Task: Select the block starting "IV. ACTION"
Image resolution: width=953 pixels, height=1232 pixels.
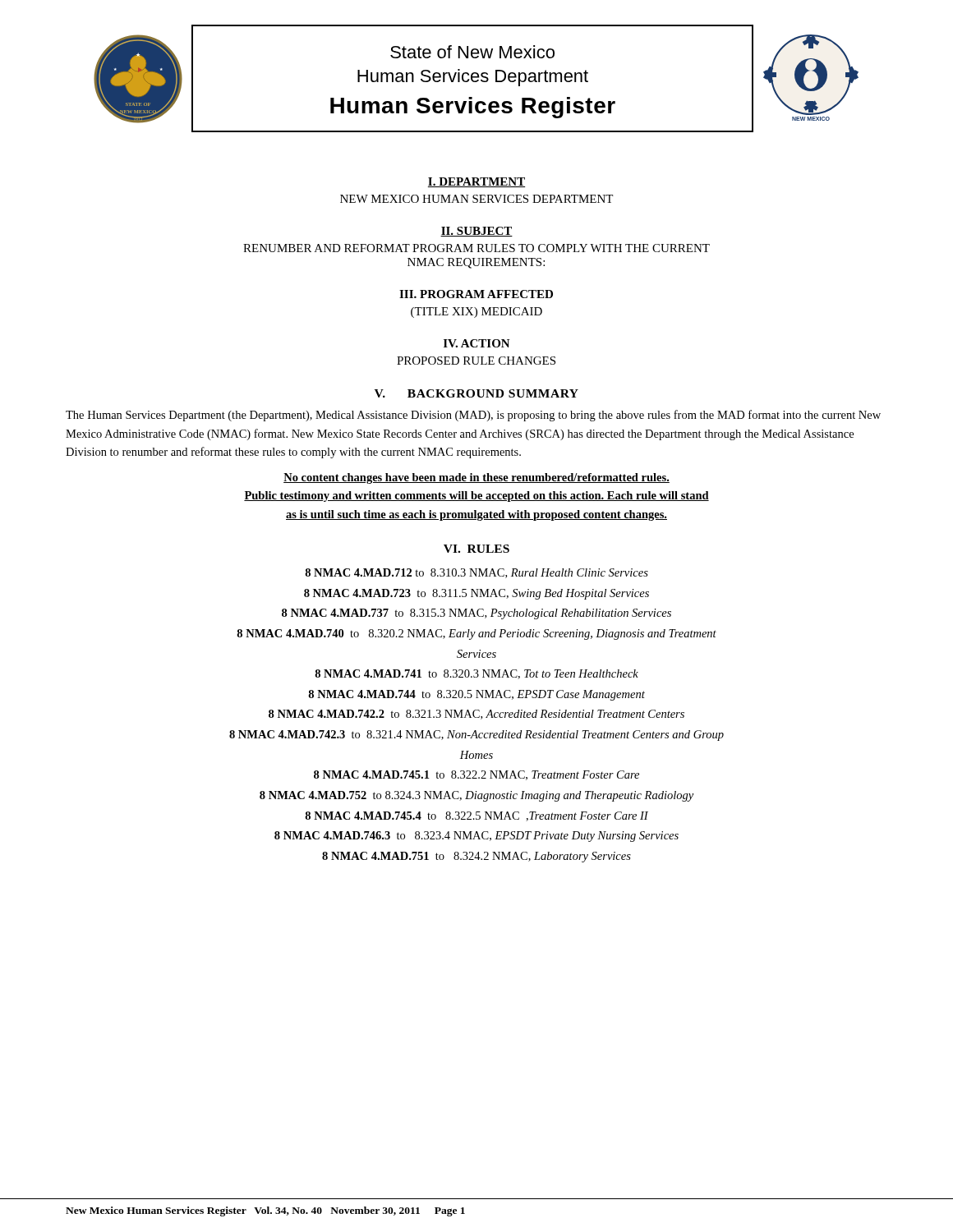Action: pos(476,344)
